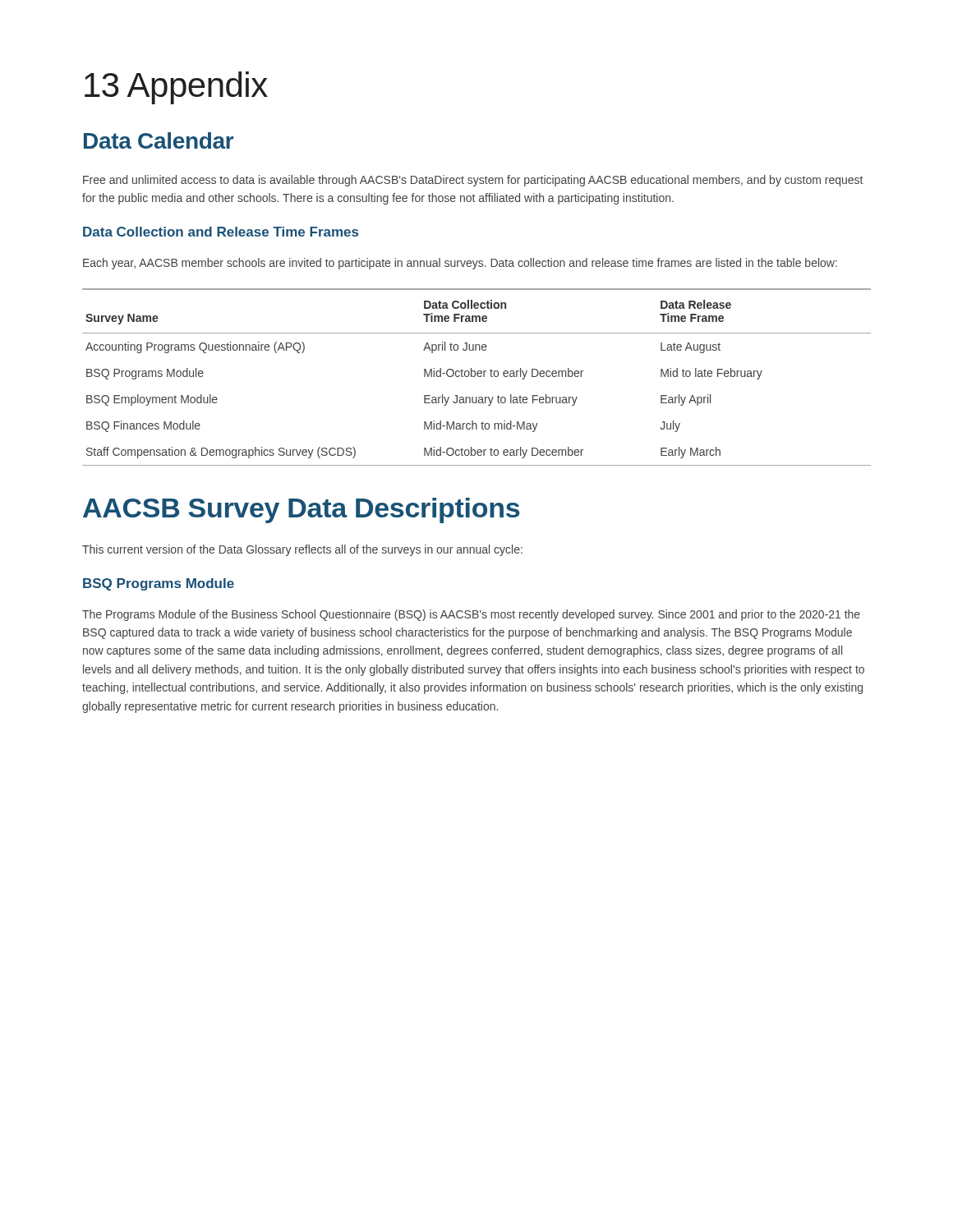Locate the block of text that opens with "Each year, AACSB member schools are"

(476, 263)
